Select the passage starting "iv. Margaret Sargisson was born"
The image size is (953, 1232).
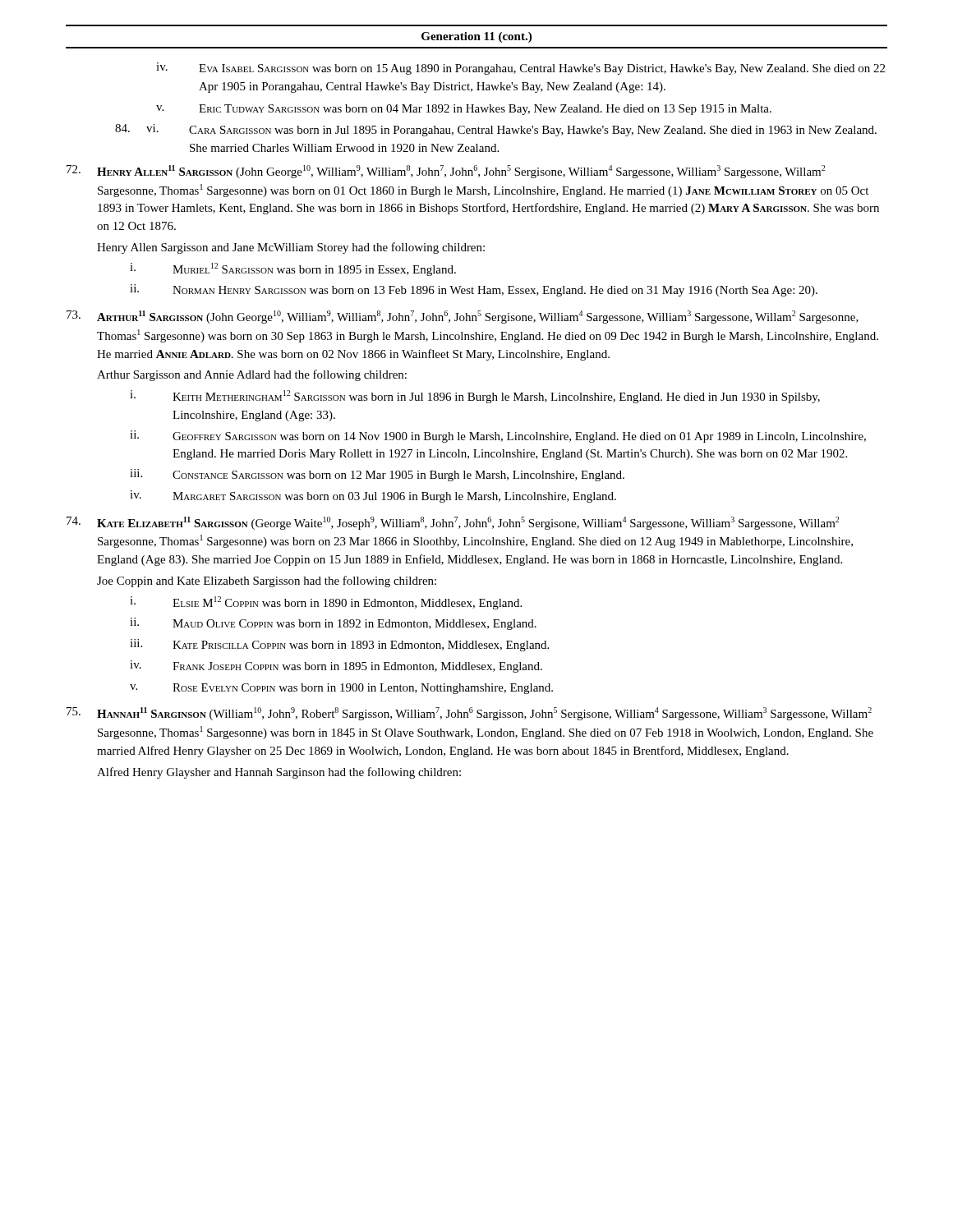click(x=509, y=497)
